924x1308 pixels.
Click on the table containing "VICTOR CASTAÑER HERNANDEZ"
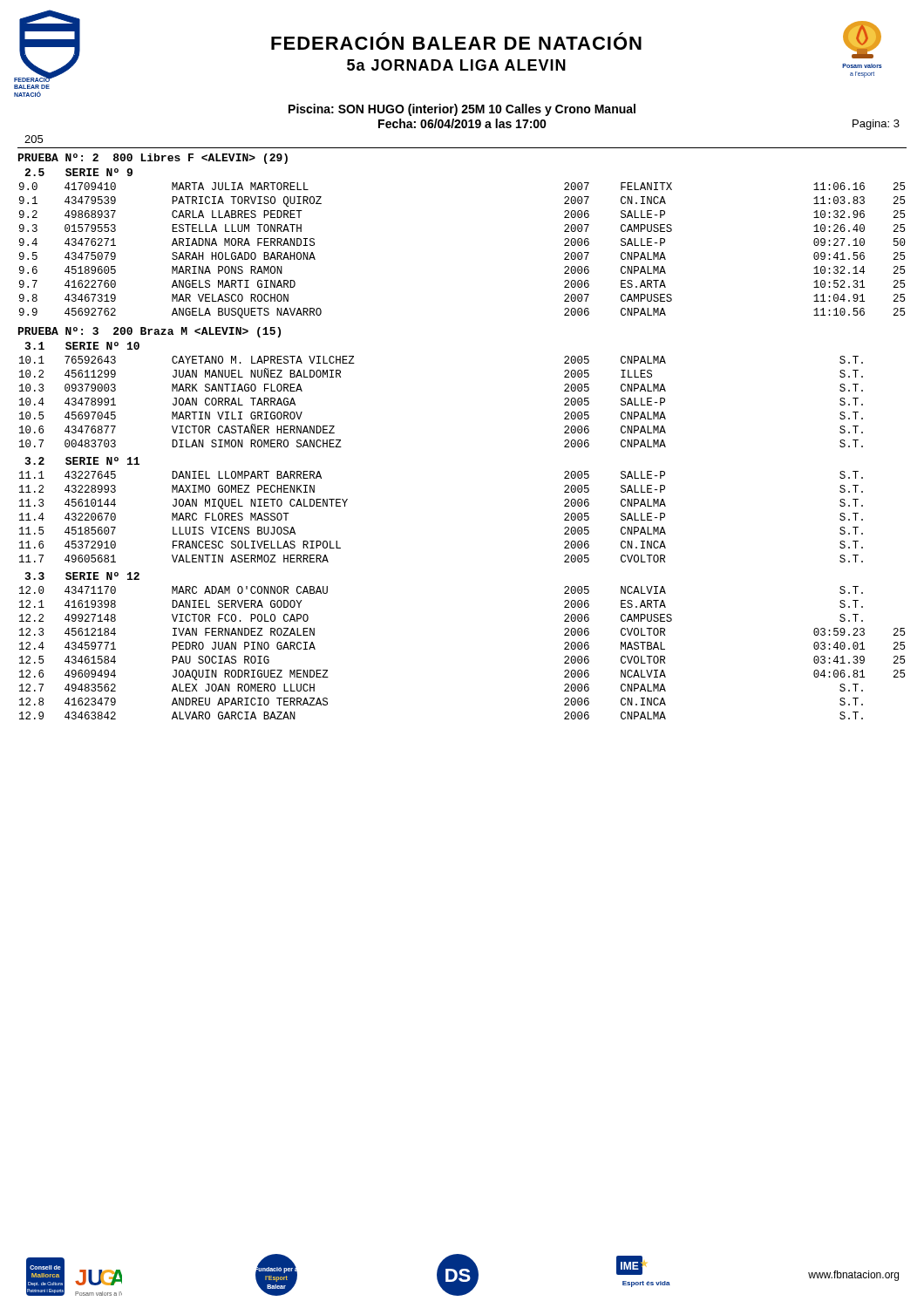coord(462,403)
